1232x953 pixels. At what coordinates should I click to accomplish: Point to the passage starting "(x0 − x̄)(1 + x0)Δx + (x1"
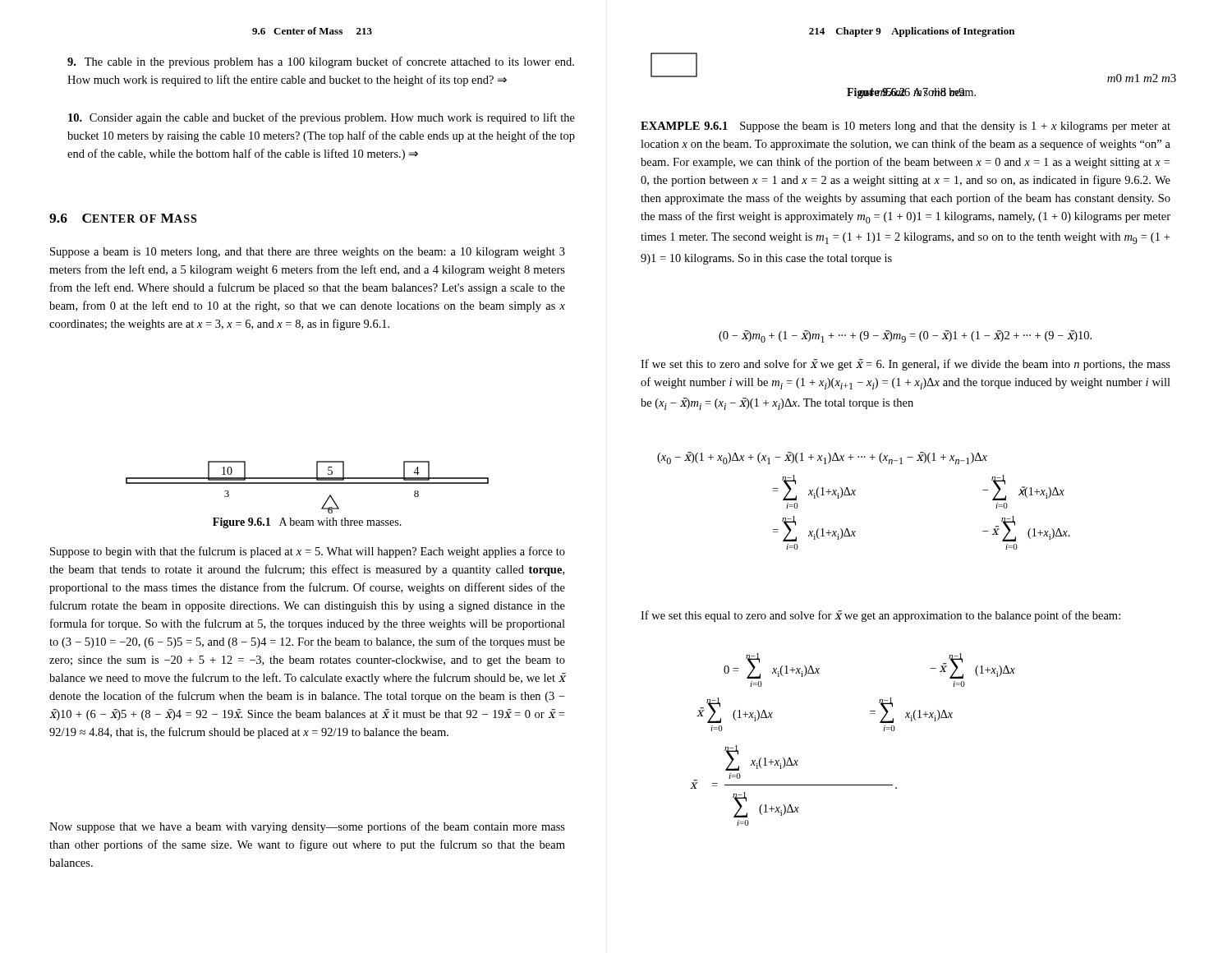coord(822,458)
